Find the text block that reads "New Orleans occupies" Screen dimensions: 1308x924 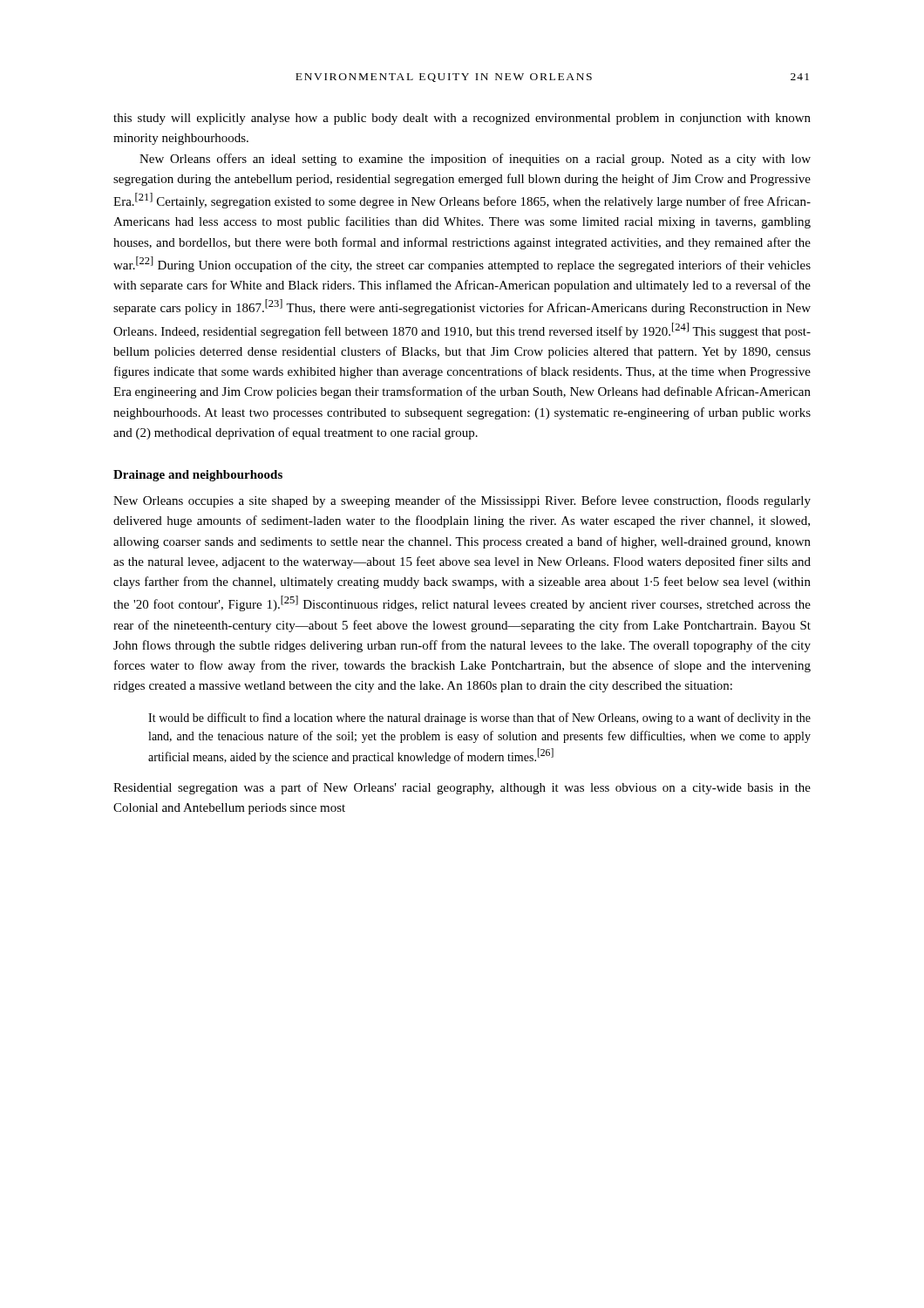462,594
